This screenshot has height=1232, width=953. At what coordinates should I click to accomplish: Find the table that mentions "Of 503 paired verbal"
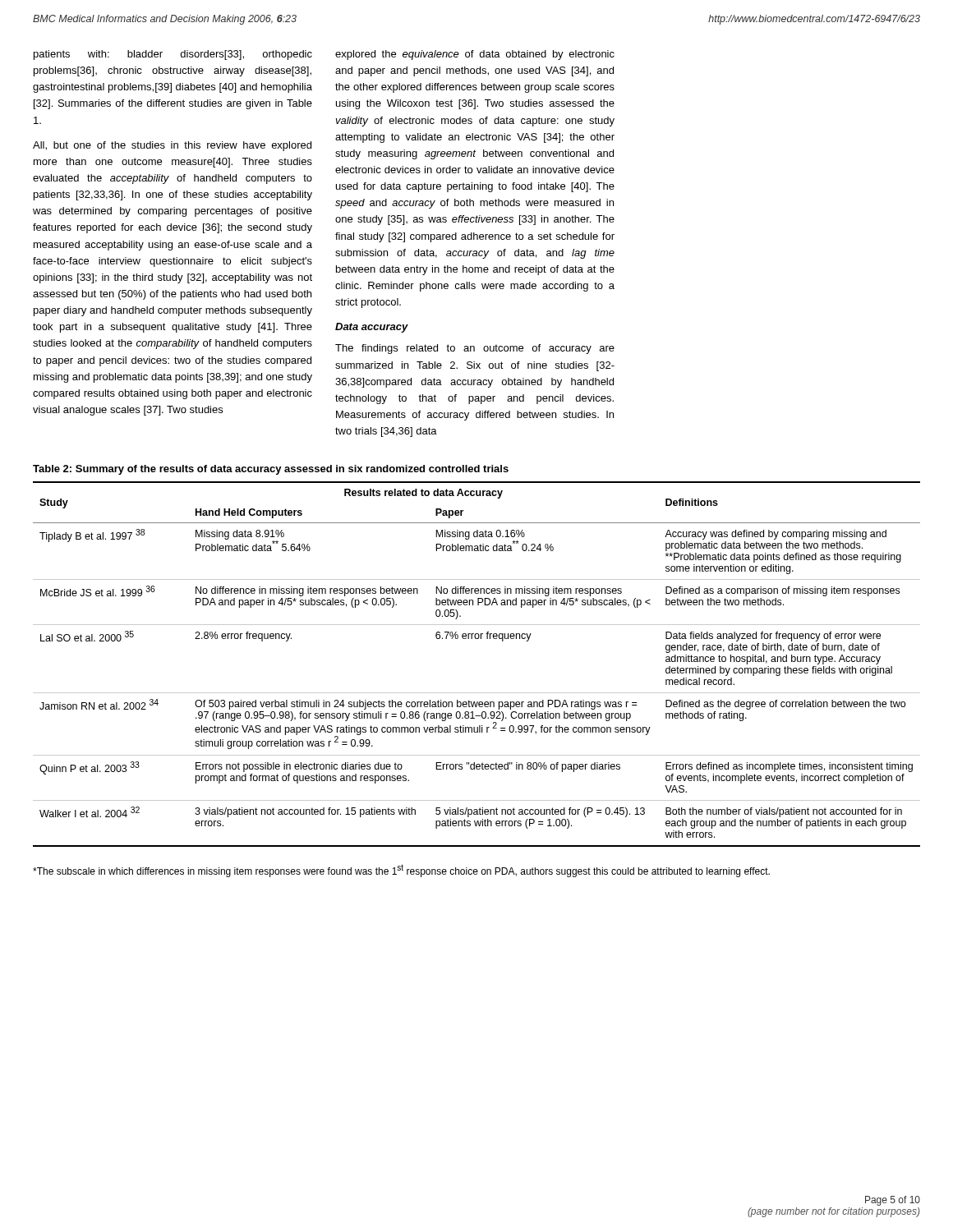tap(476, 664)
